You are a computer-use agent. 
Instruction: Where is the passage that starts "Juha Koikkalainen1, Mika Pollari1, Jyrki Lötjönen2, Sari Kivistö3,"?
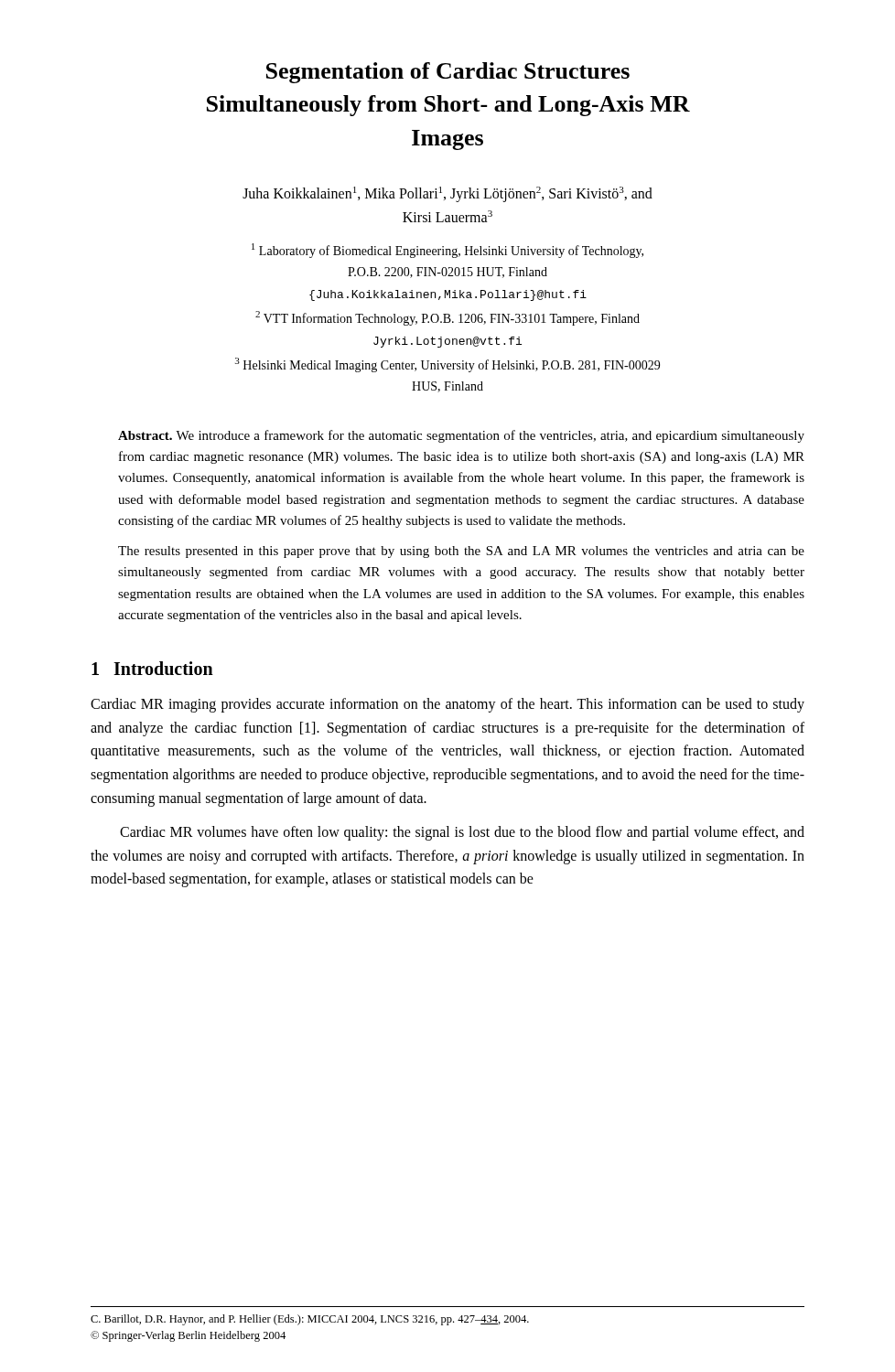click(x=448, y=204)
